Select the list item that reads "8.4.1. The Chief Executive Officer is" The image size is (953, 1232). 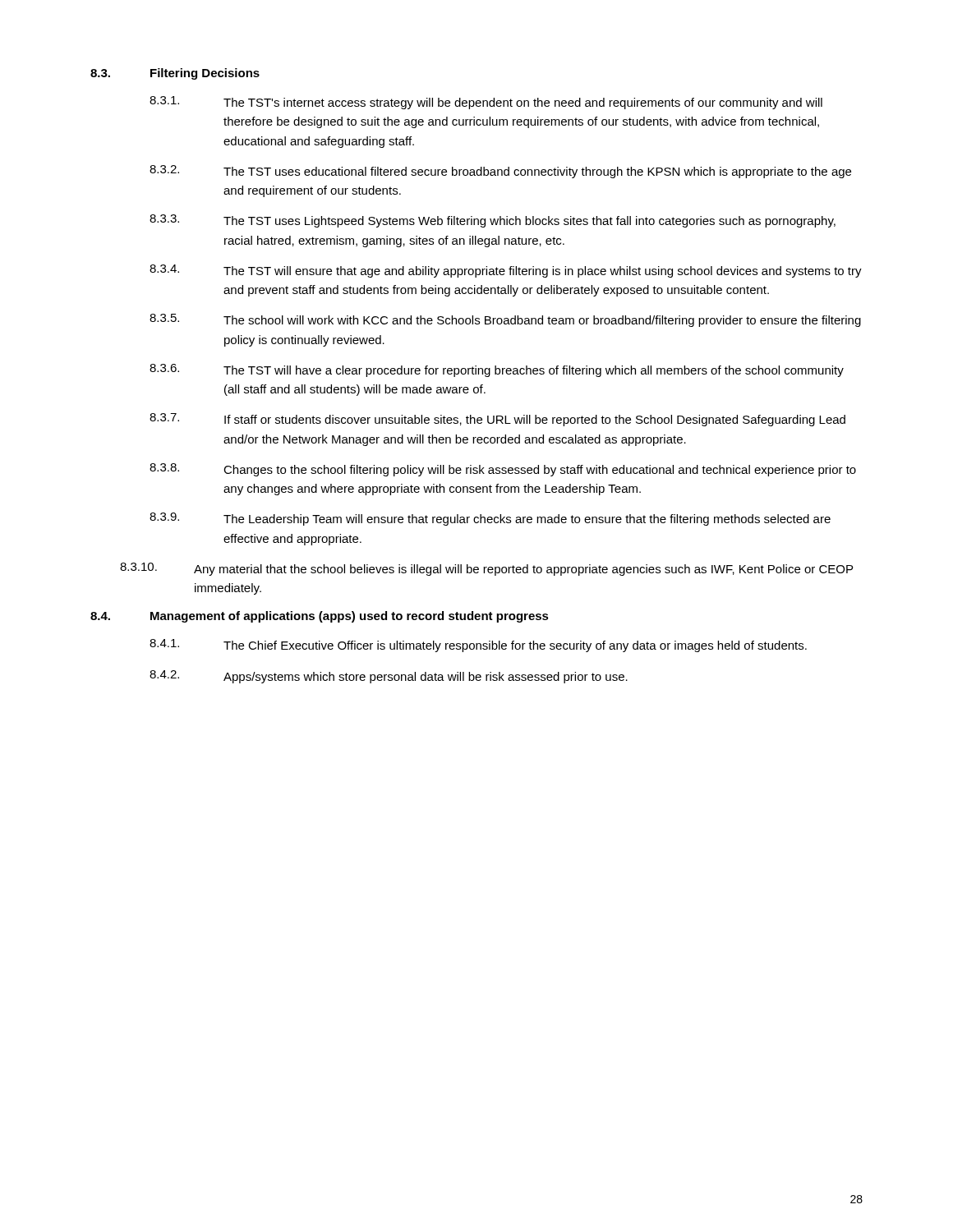(x=479, y=646)
